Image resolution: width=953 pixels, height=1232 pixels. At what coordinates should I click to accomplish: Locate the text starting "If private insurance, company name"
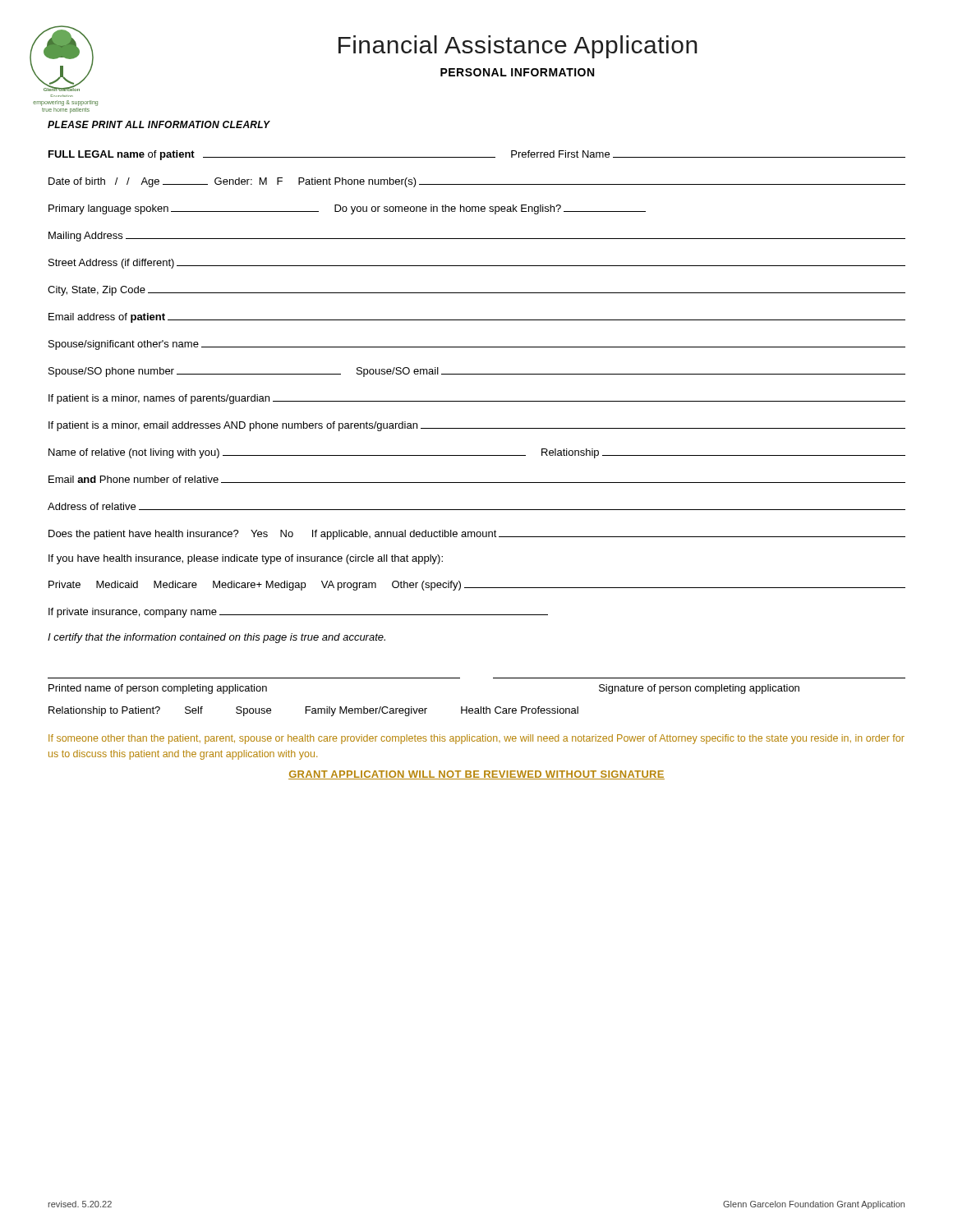point(298,610)
